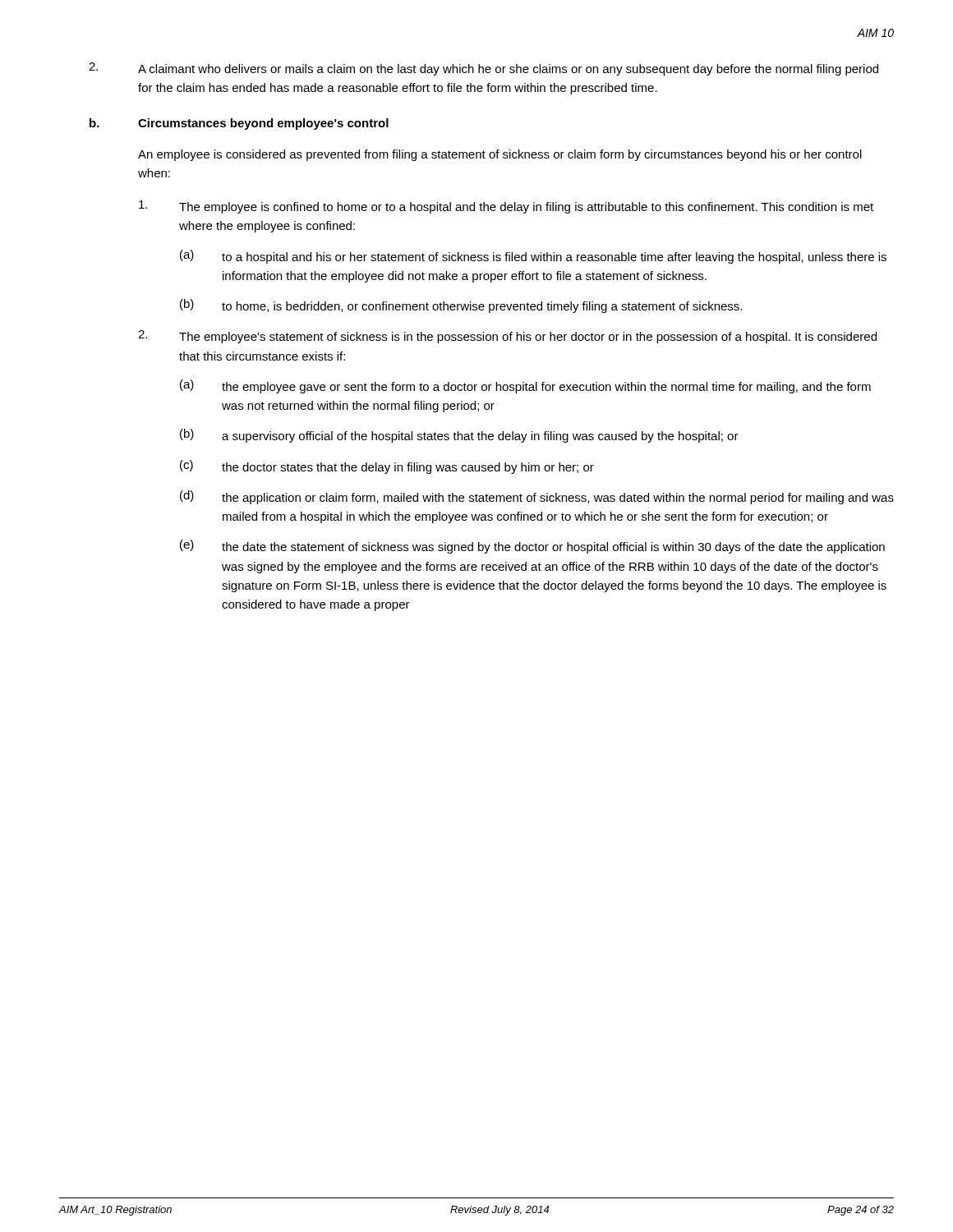Click the passage that begins "An employee is considered as prevented from"
953x1232 pixels.
pos(500,163)
